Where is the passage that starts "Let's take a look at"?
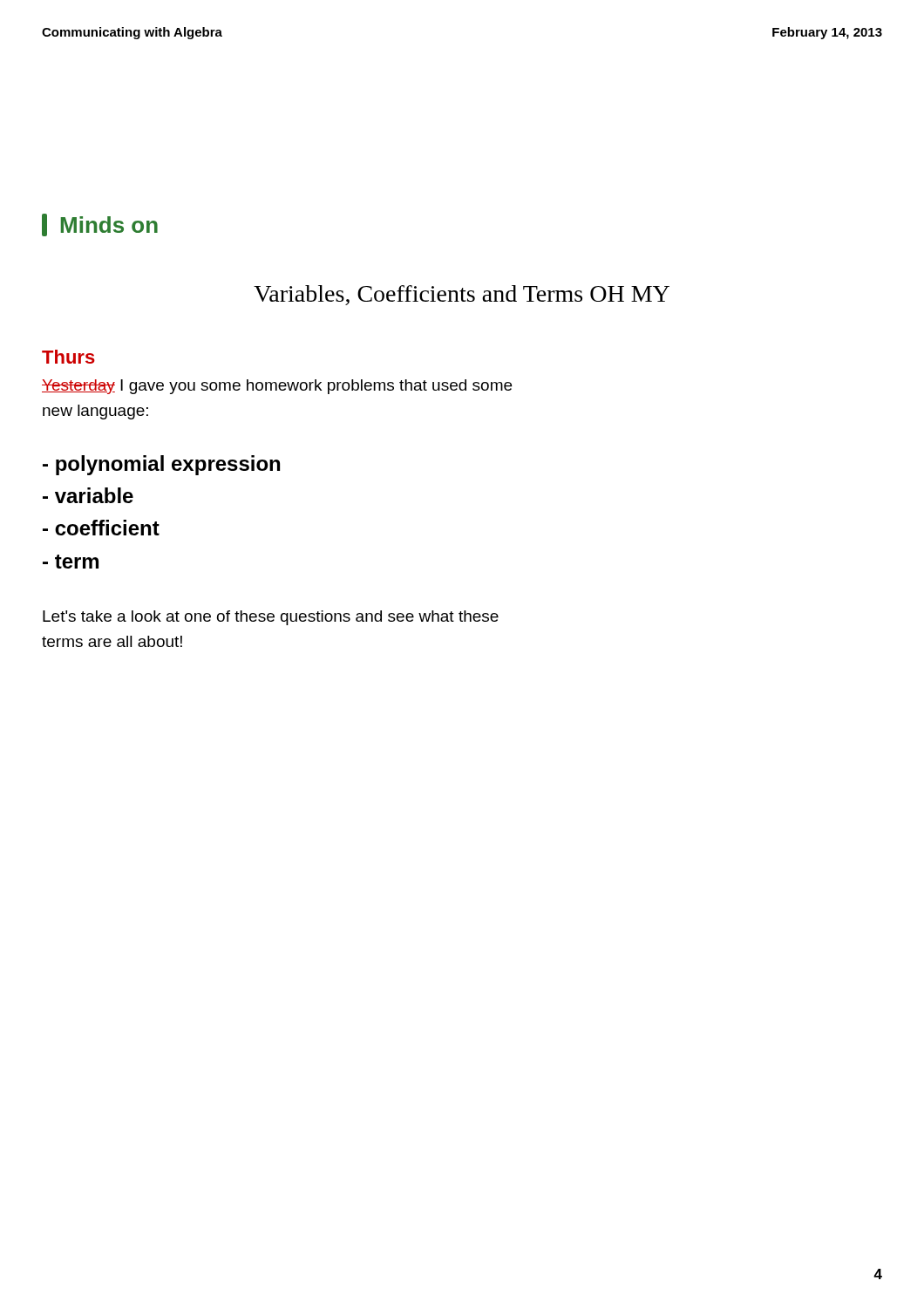Image resolution: width=924 pixels, height=1308 pixels. 270,629
